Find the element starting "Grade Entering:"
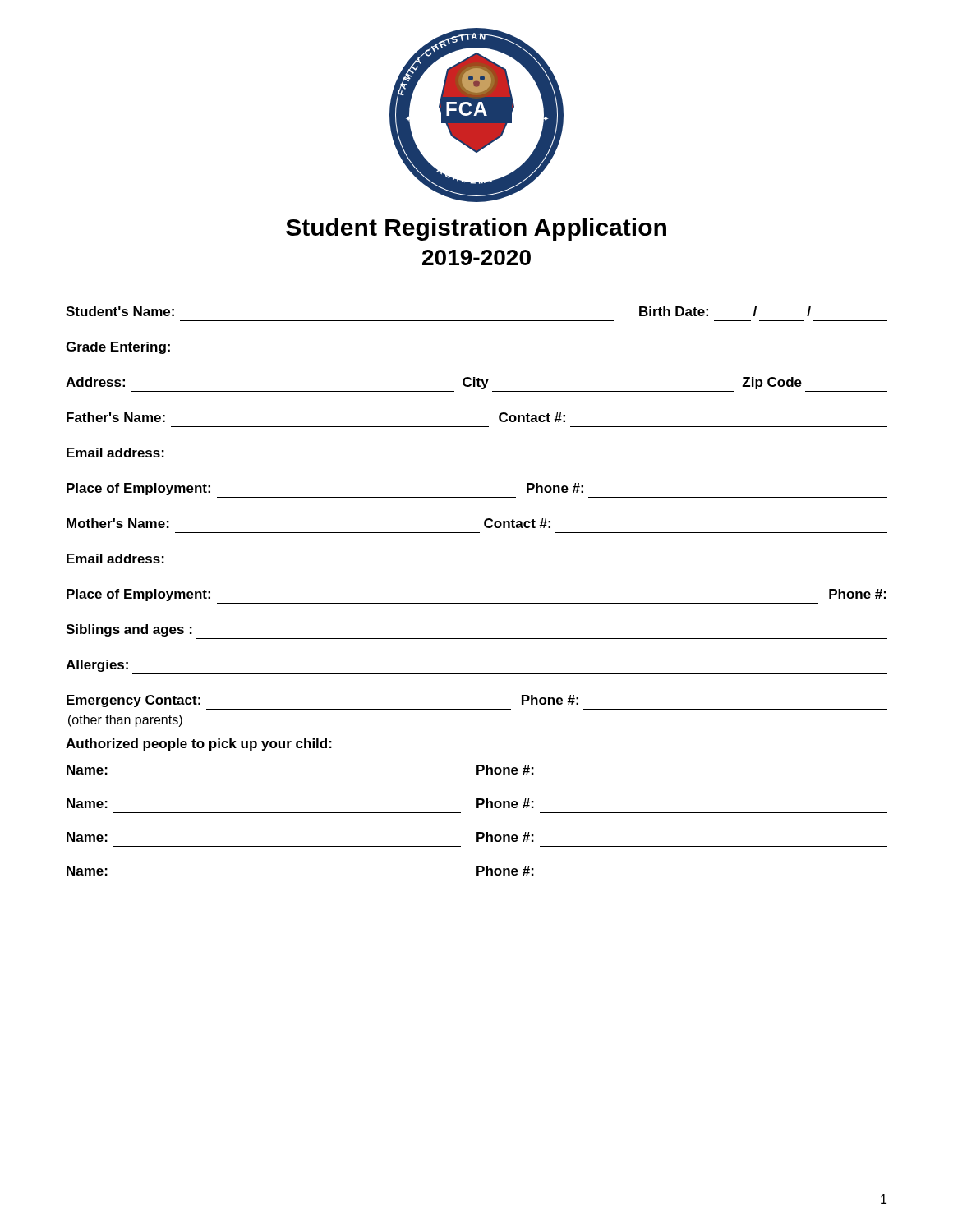Image resolution: width=953 pixels, height=1232 pixels. [x=174, y=348]
